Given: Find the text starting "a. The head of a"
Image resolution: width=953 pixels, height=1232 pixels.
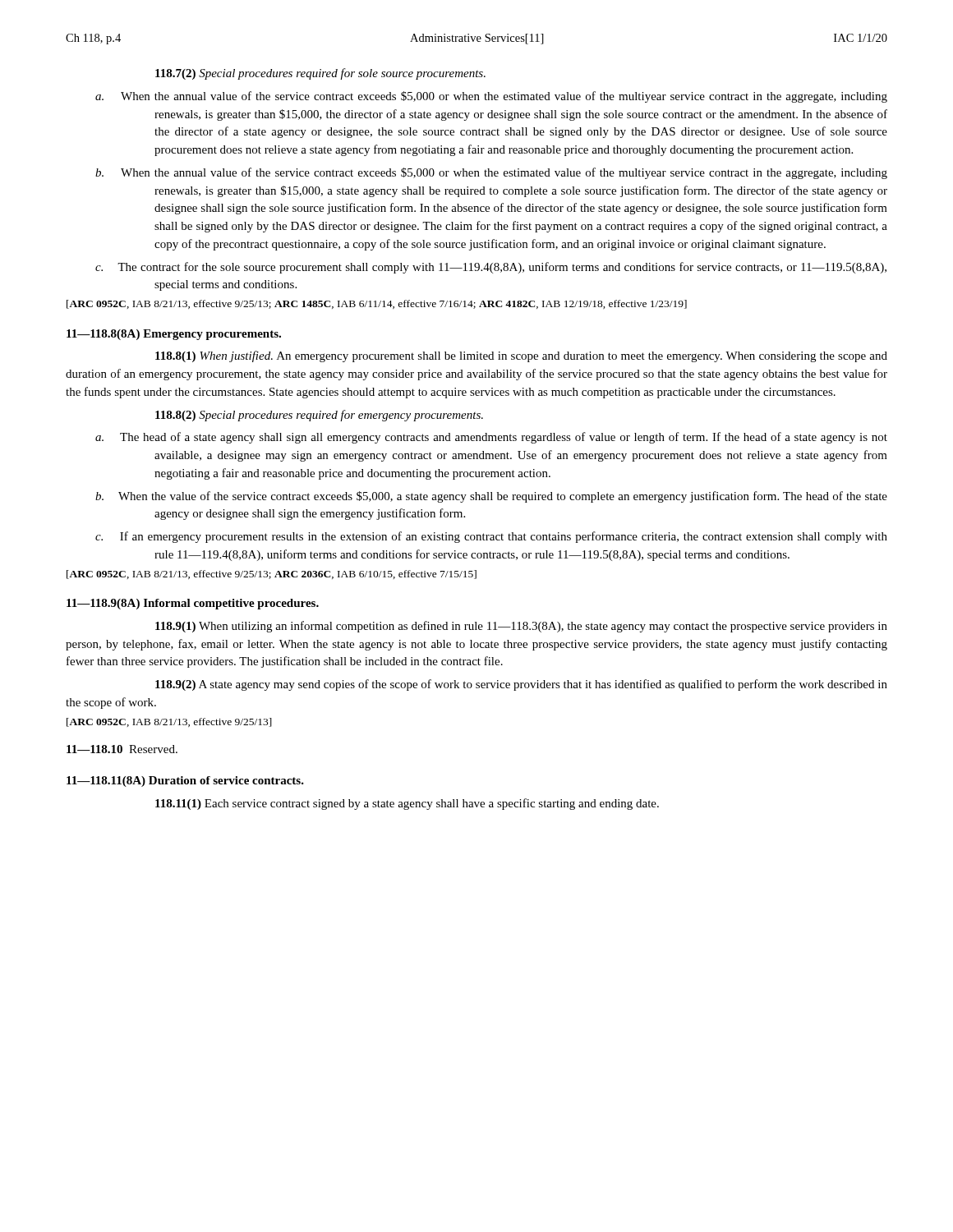Looking at the screenshot, I should point(476,456).
